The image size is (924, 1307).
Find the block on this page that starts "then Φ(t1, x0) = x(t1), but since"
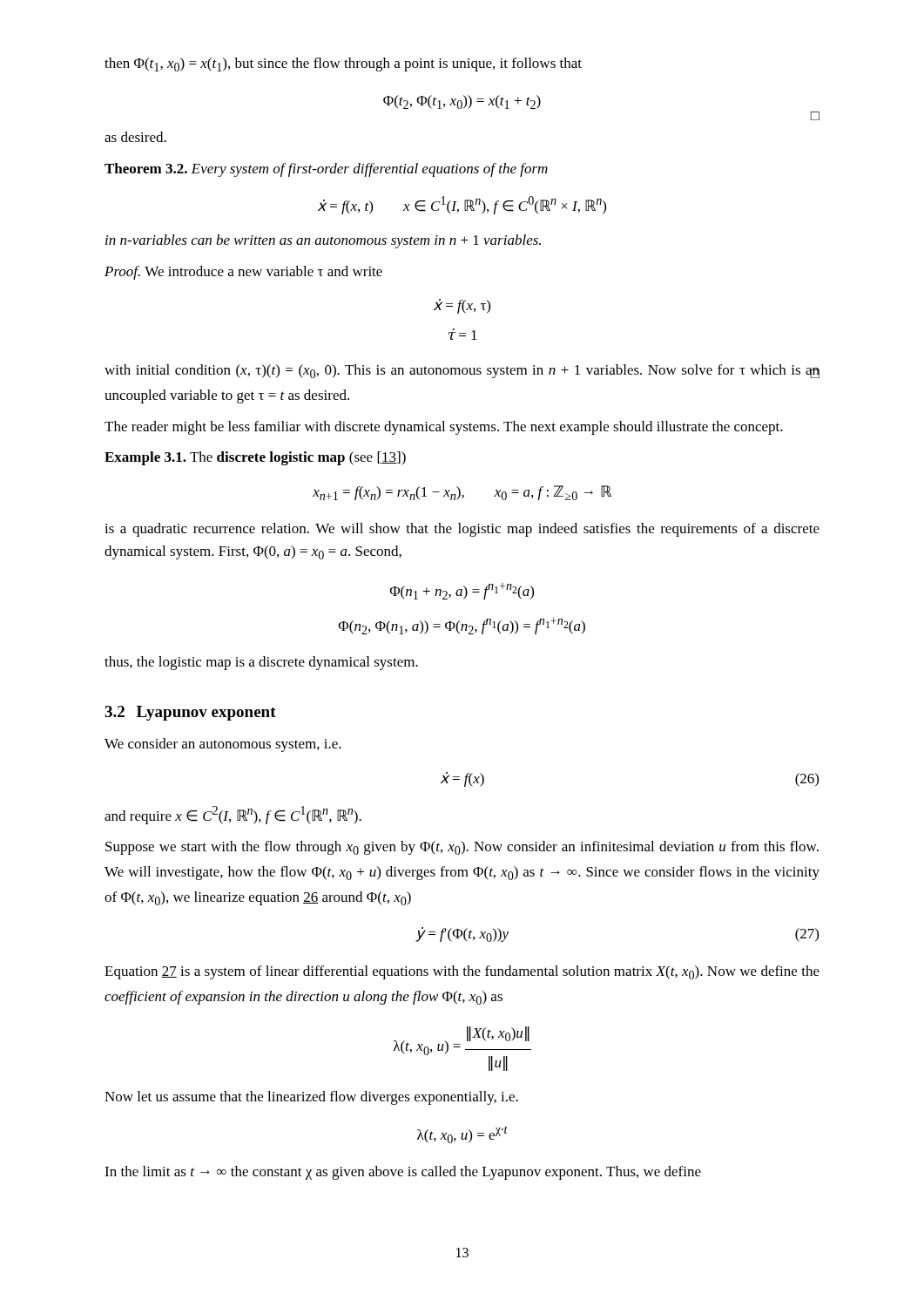pos(462,65)
